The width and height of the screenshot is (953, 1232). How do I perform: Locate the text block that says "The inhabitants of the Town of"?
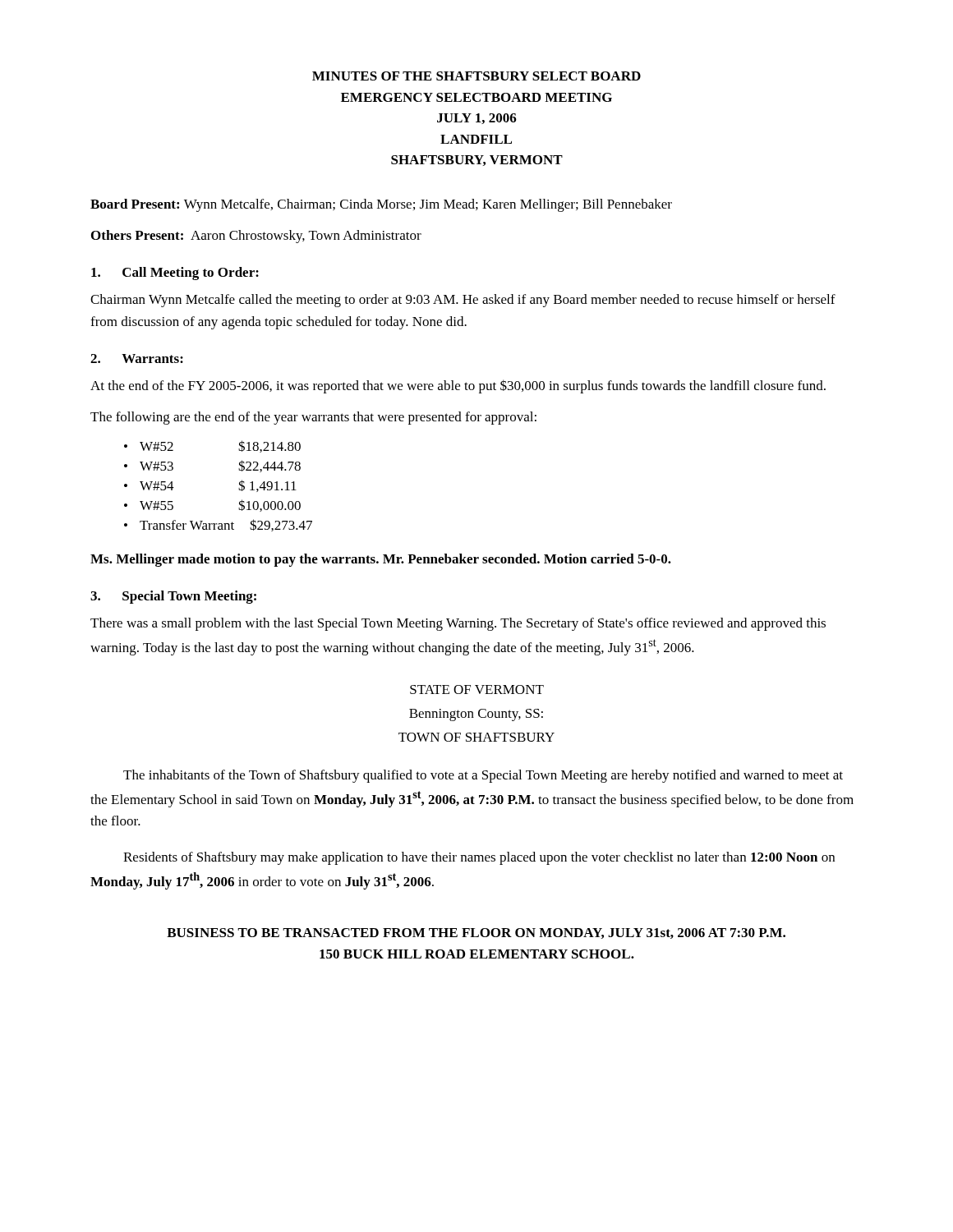click(483, 776)
